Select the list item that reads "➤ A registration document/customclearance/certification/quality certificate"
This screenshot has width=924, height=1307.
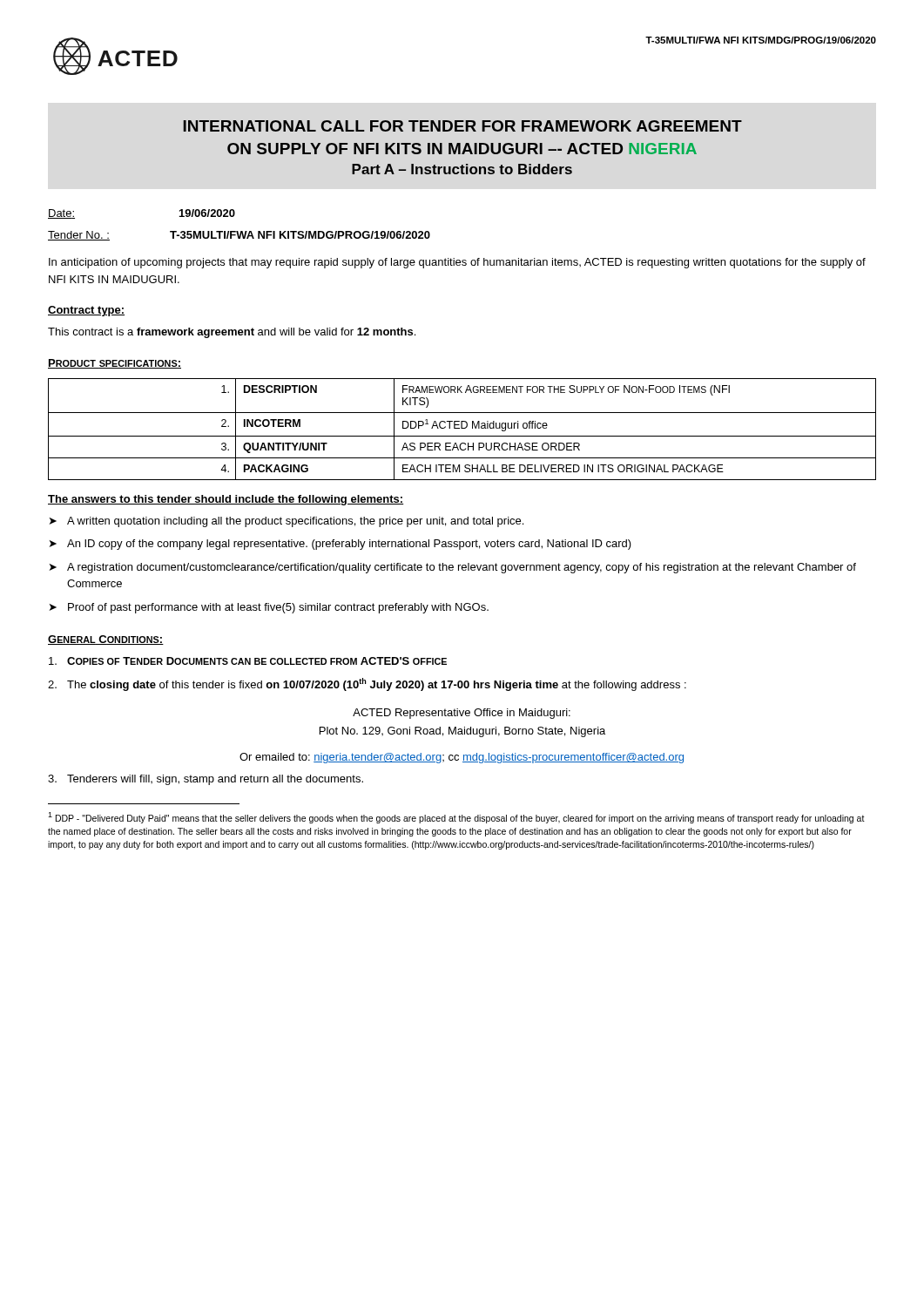pos(462,575)
